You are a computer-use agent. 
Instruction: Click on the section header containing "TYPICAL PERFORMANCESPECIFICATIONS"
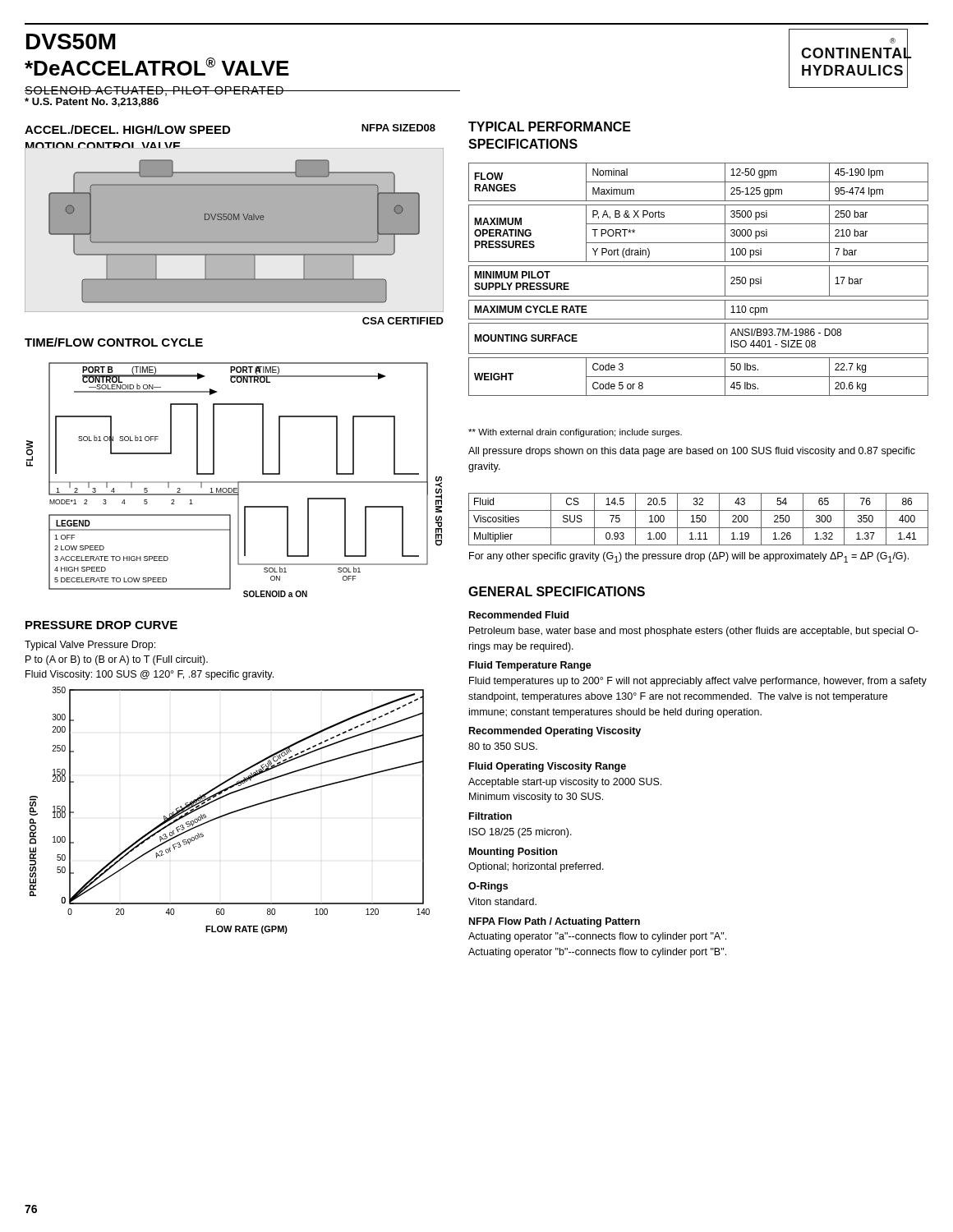pos(550,135)
